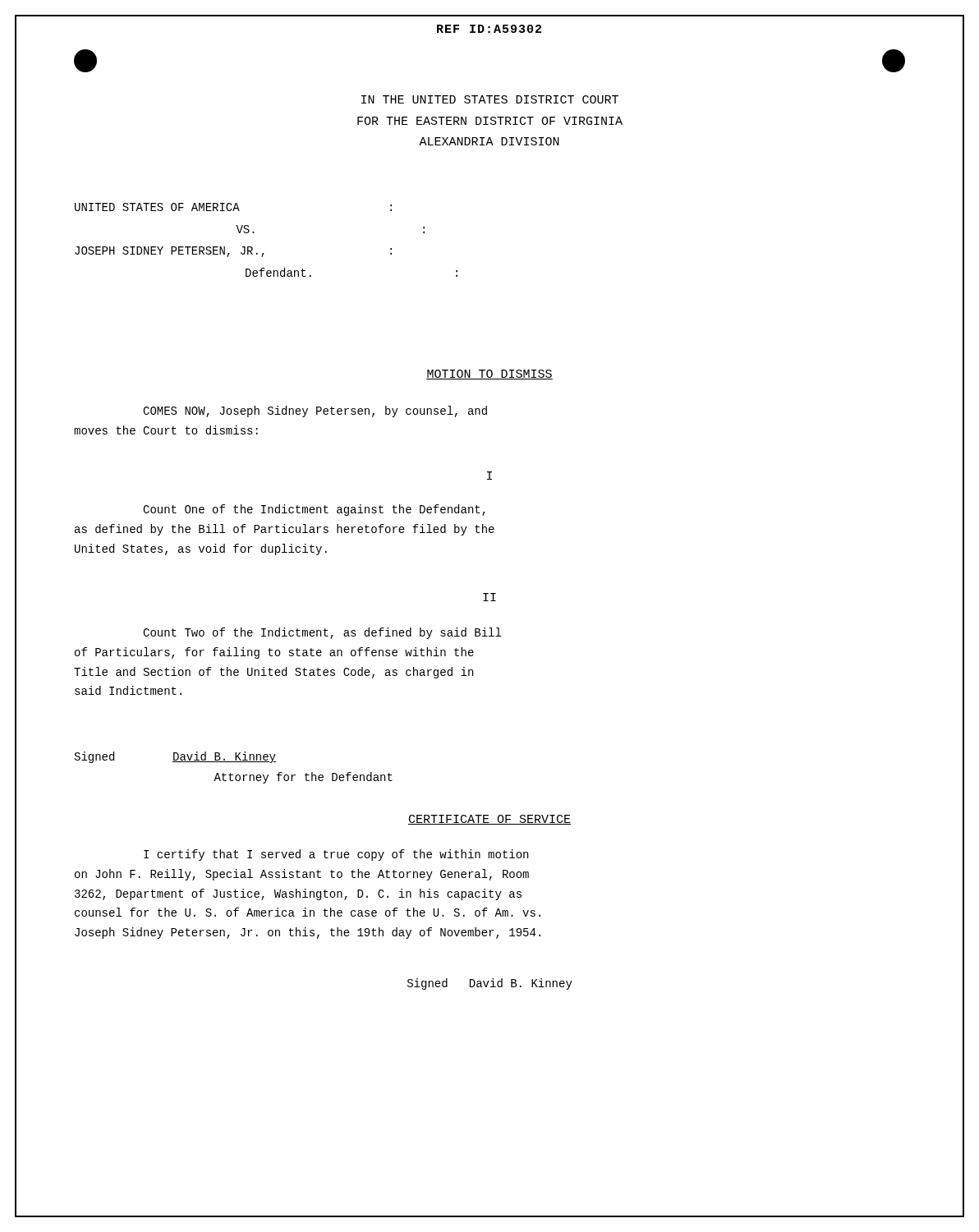Where is the passage that starts "I certify that I"?
979x1232 pixels.
pos(309,894)
